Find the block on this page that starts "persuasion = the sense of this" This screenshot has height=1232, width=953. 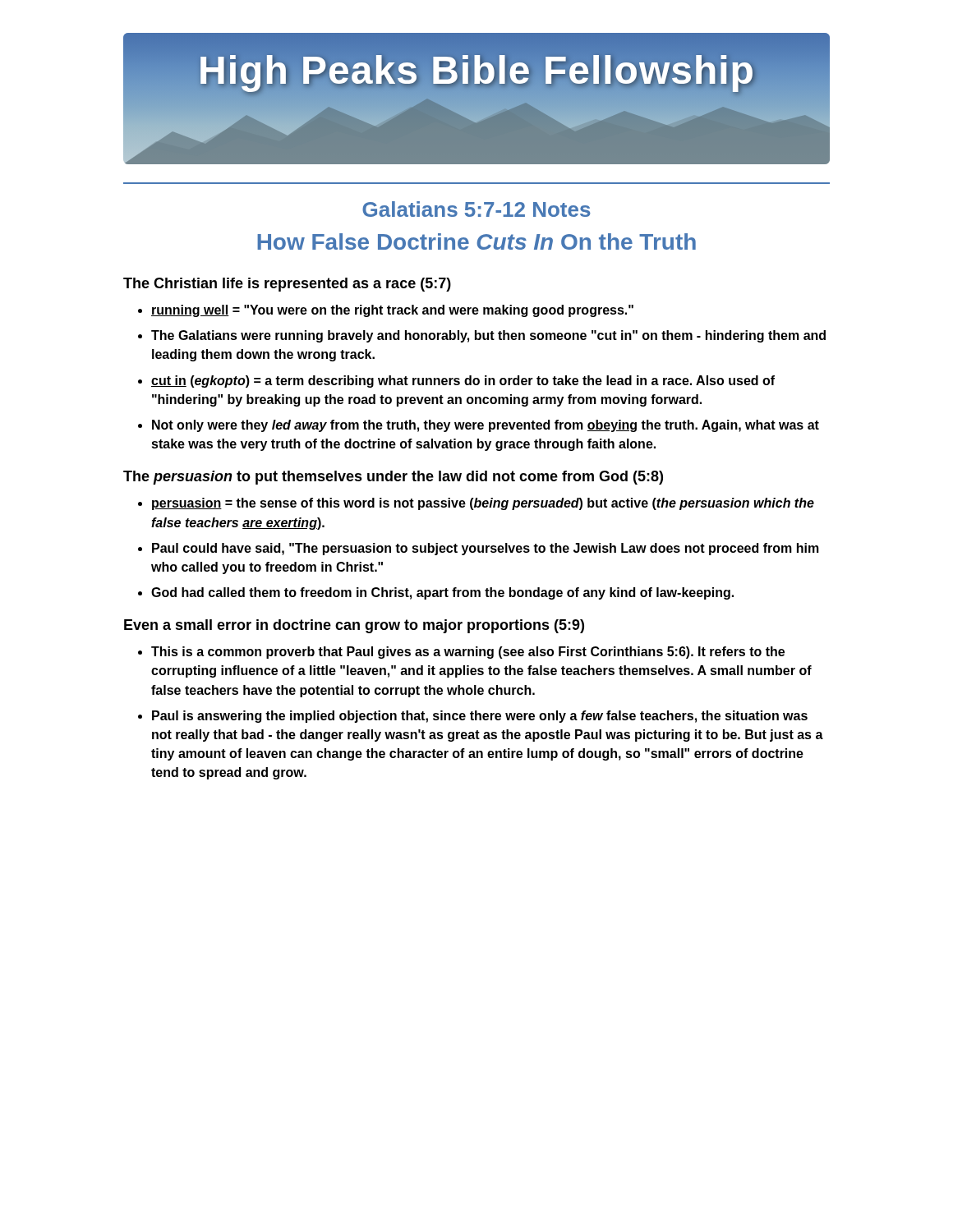[x=483, y=513]
